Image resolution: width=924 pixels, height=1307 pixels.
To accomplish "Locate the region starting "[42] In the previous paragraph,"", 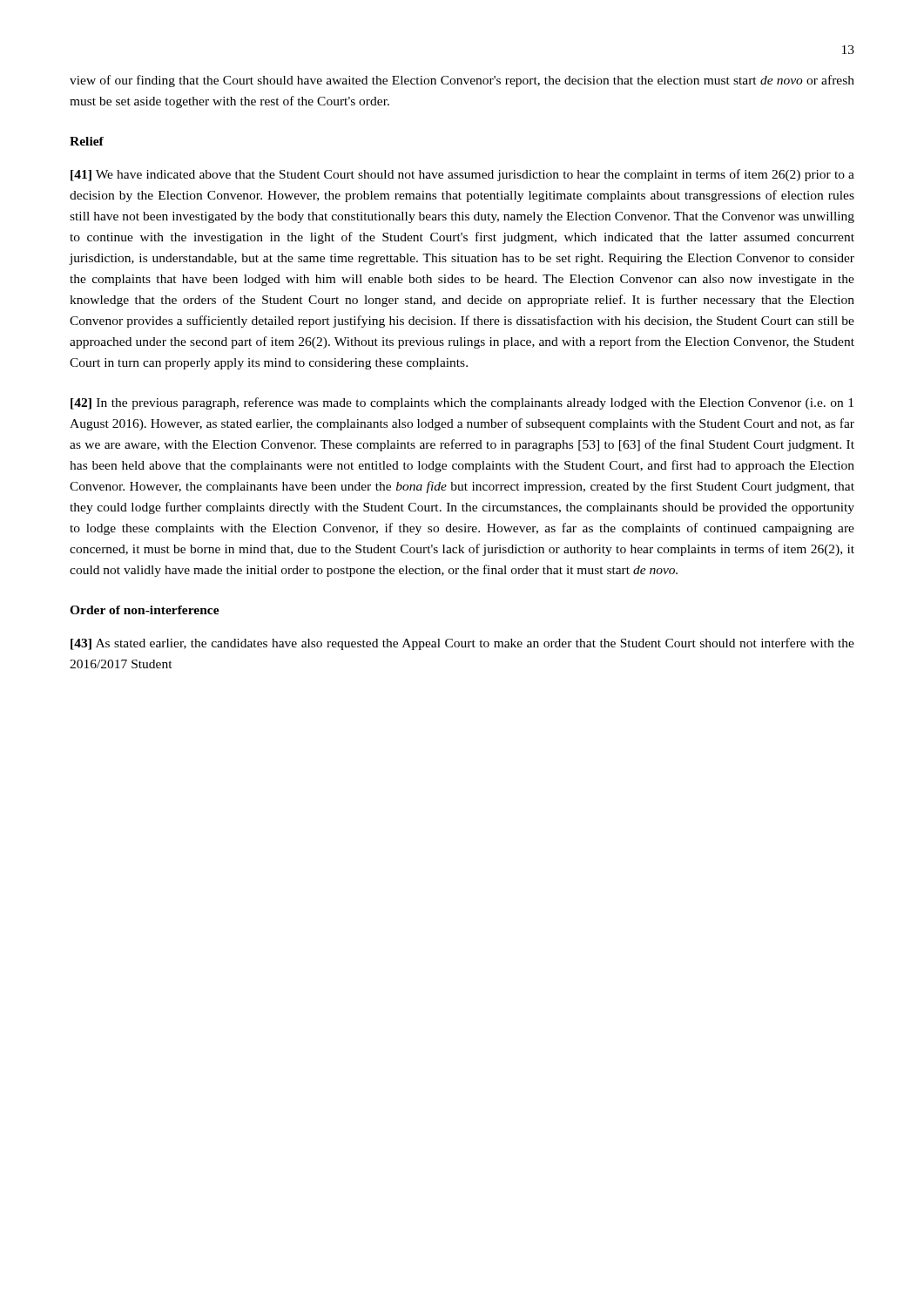I will pos(462,486).
